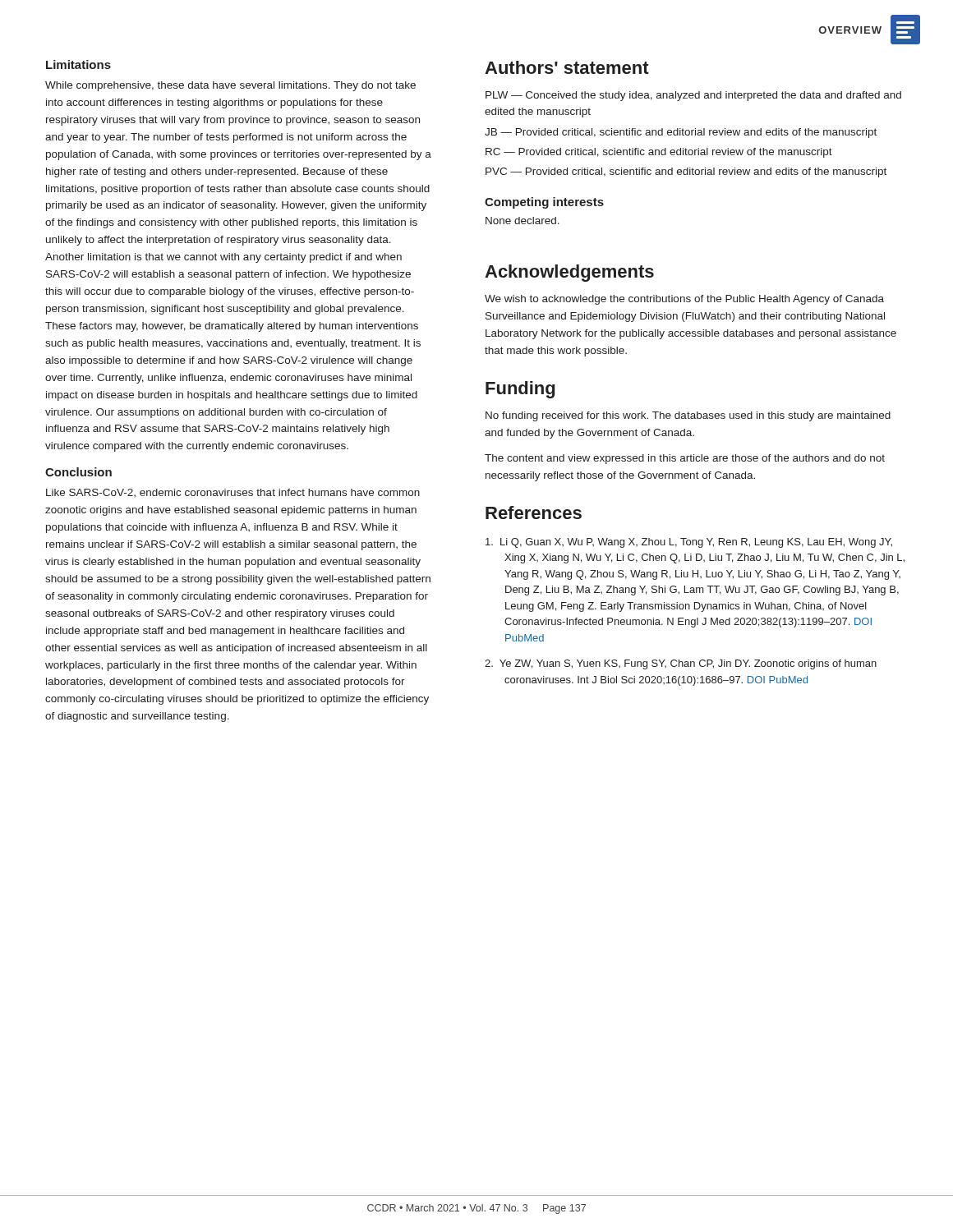Navigate to the region starting "PVC — Provided"
The image size is (953, 1232).
pos(686,171)
